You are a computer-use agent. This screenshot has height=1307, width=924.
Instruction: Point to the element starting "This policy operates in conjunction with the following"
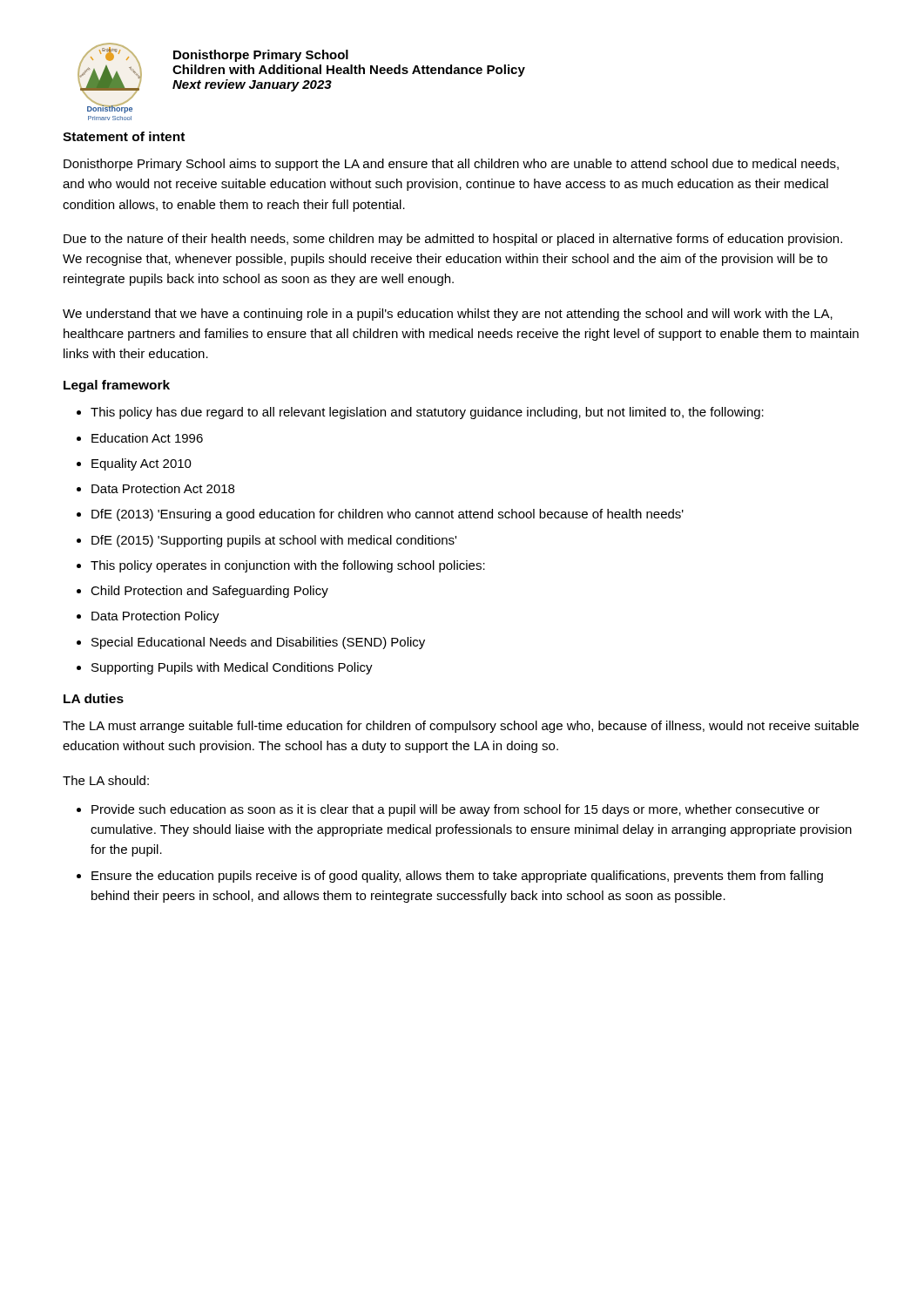(x=288, y=565)
